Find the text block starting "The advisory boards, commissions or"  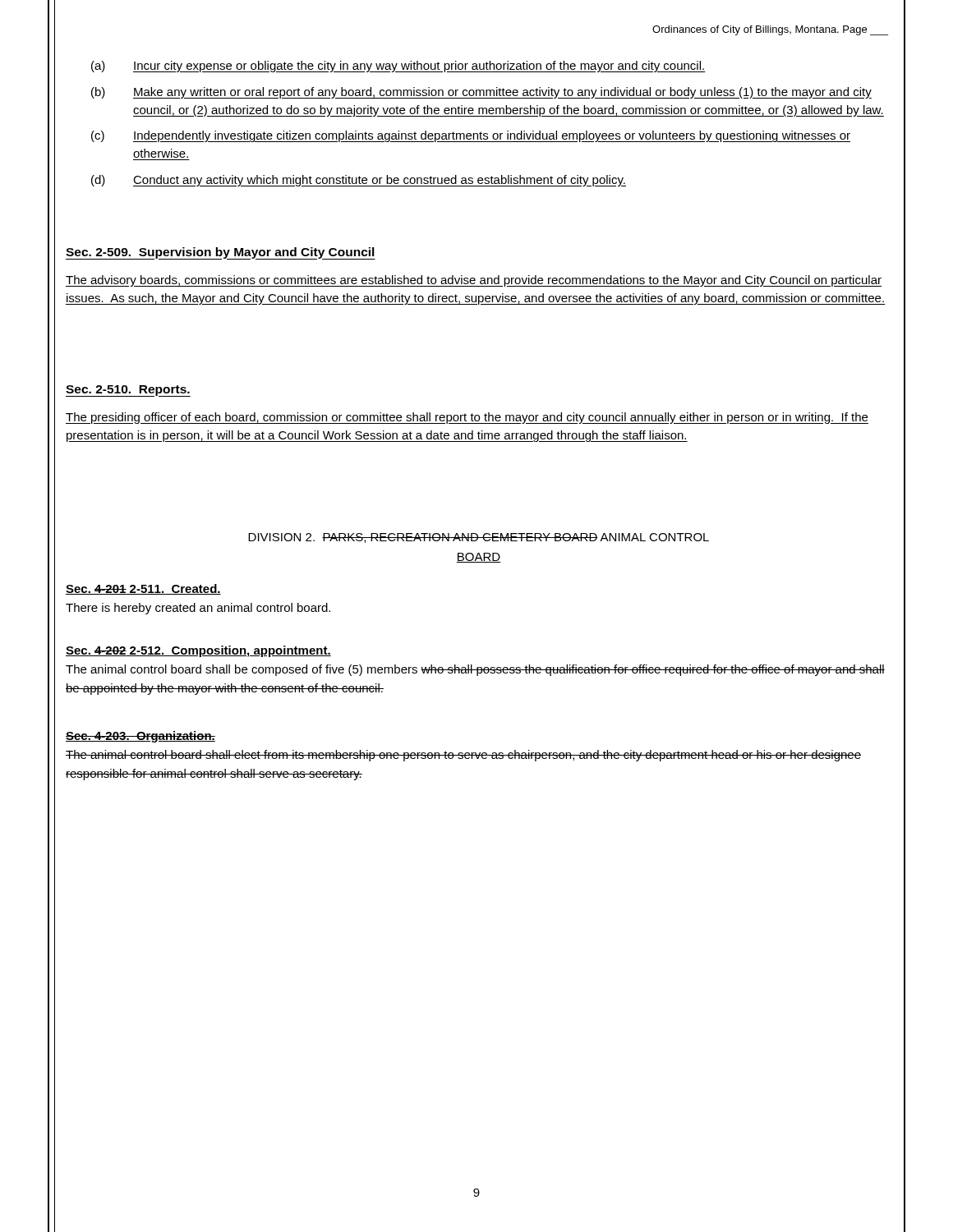pyautogui.click(x=475, y=288)
